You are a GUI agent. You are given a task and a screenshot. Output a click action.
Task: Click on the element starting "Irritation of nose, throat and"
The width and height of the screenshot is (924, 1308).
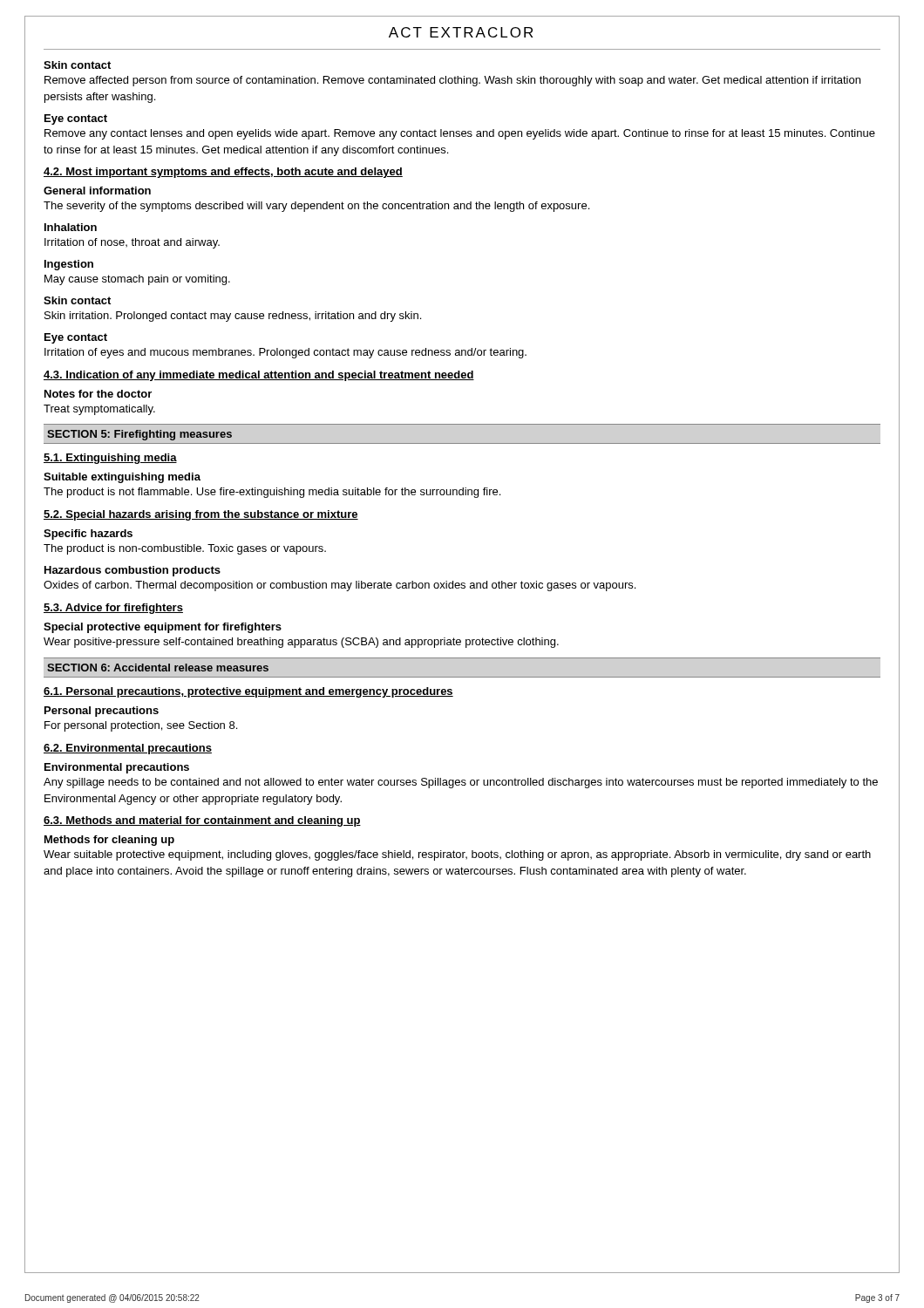coord(132,243)
